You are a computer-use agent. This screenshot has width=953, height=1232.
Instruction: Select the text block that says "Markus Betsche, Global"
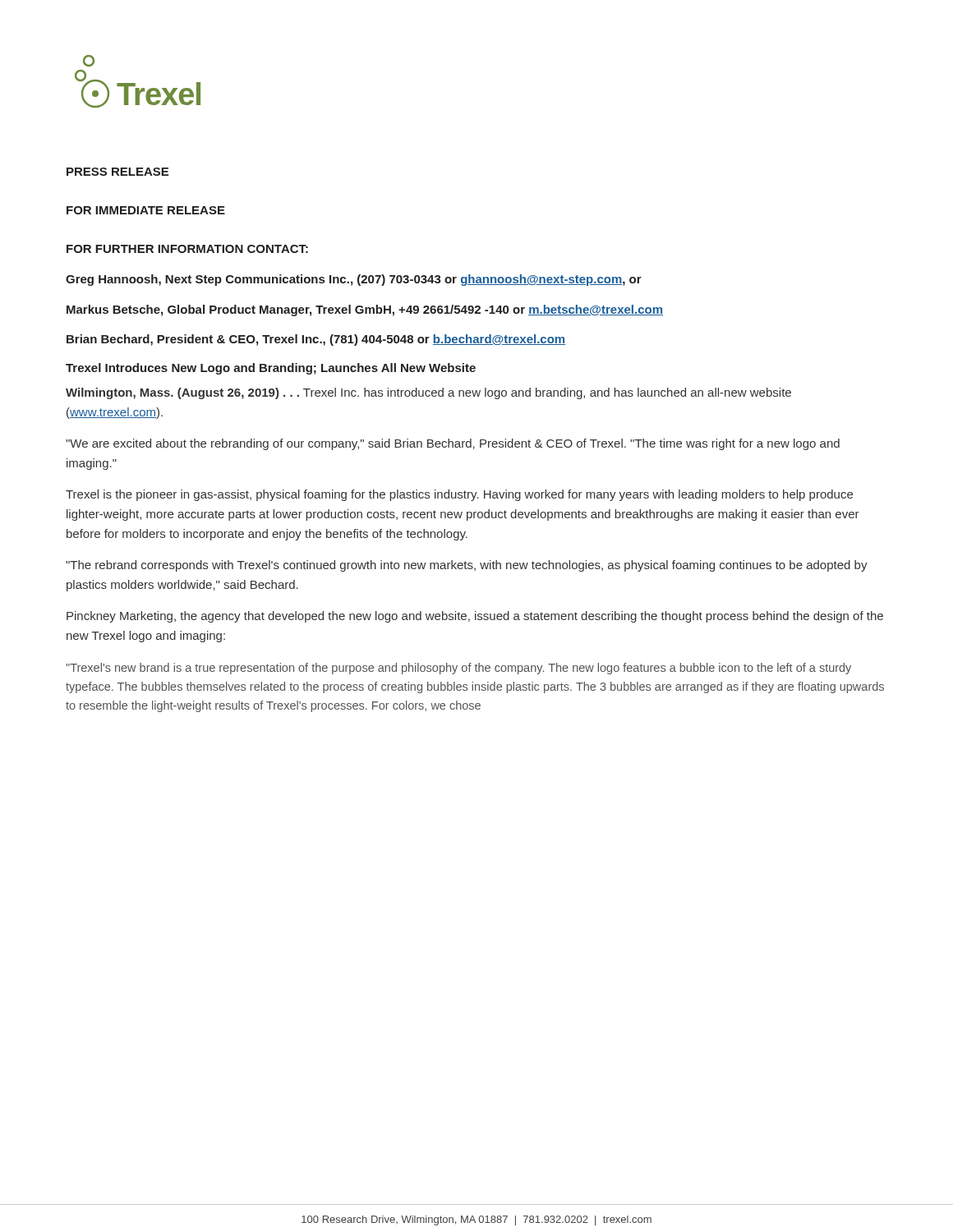pyautogui.click(x=364, y=309)
